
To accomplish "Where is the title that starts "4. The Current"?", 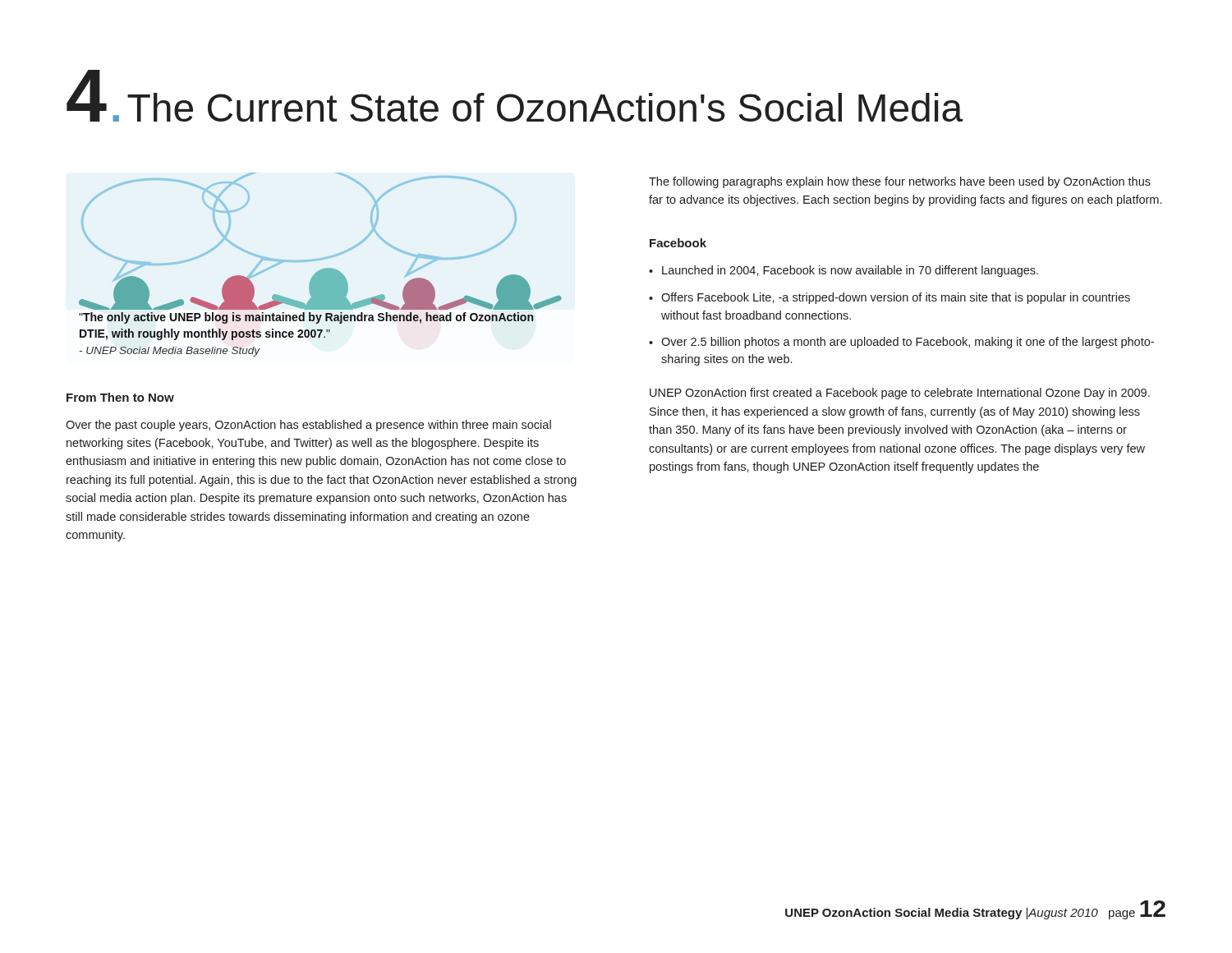I will point(616,96).
